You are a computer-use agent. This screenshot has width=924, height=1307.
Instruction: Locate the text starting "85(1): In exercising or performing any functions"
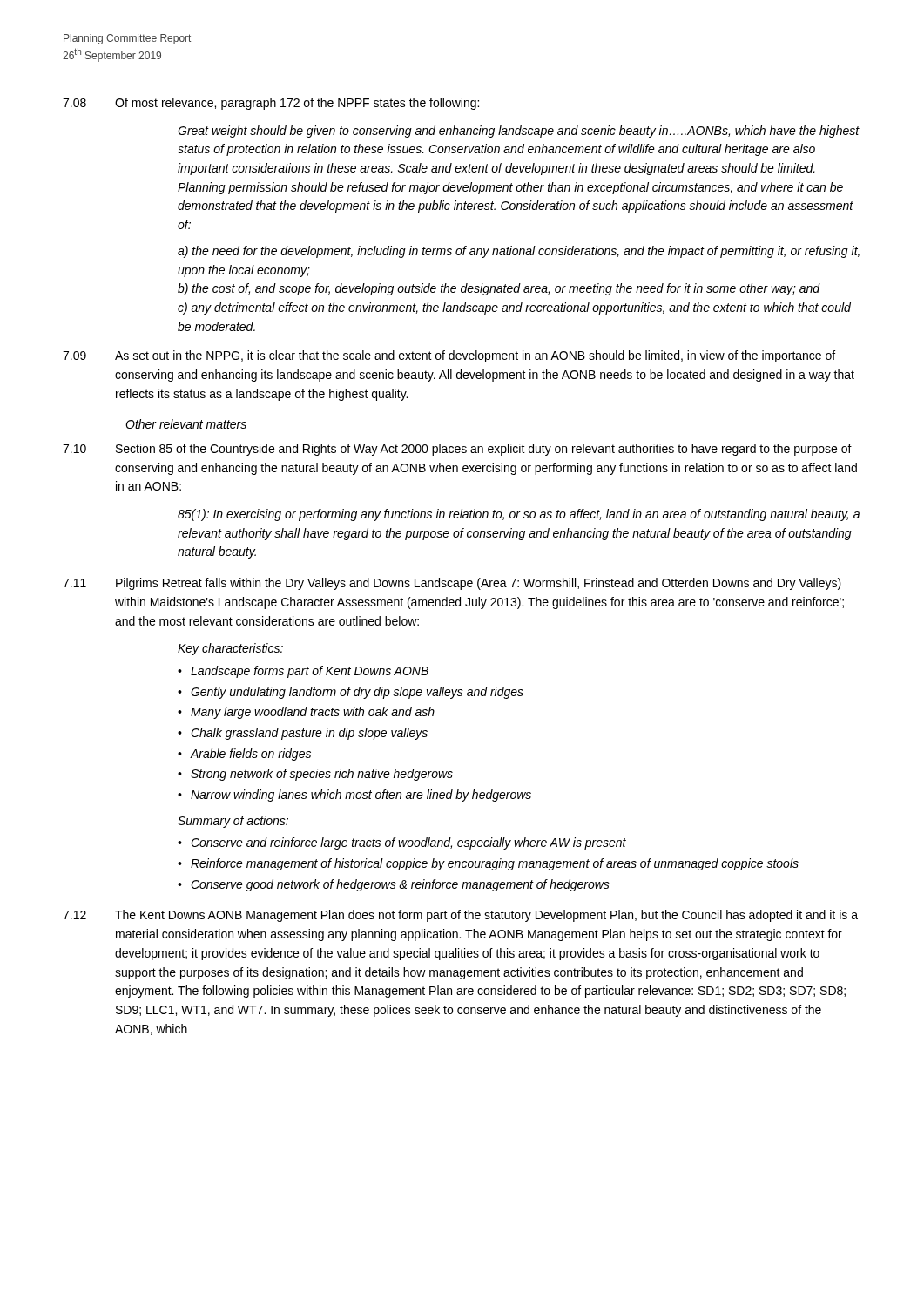coord(519,533)
